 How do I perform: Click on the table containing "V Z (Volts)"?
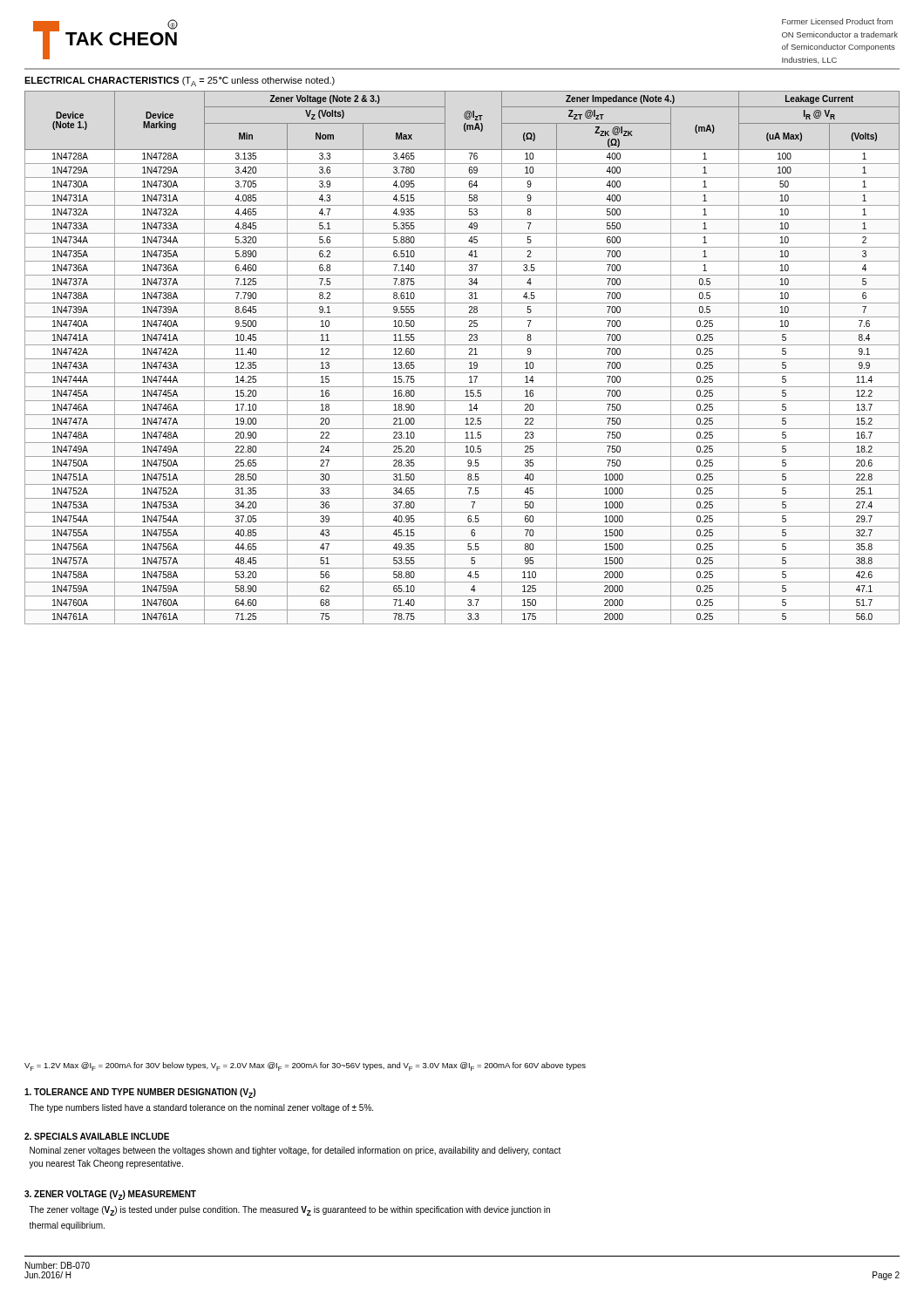462,357
